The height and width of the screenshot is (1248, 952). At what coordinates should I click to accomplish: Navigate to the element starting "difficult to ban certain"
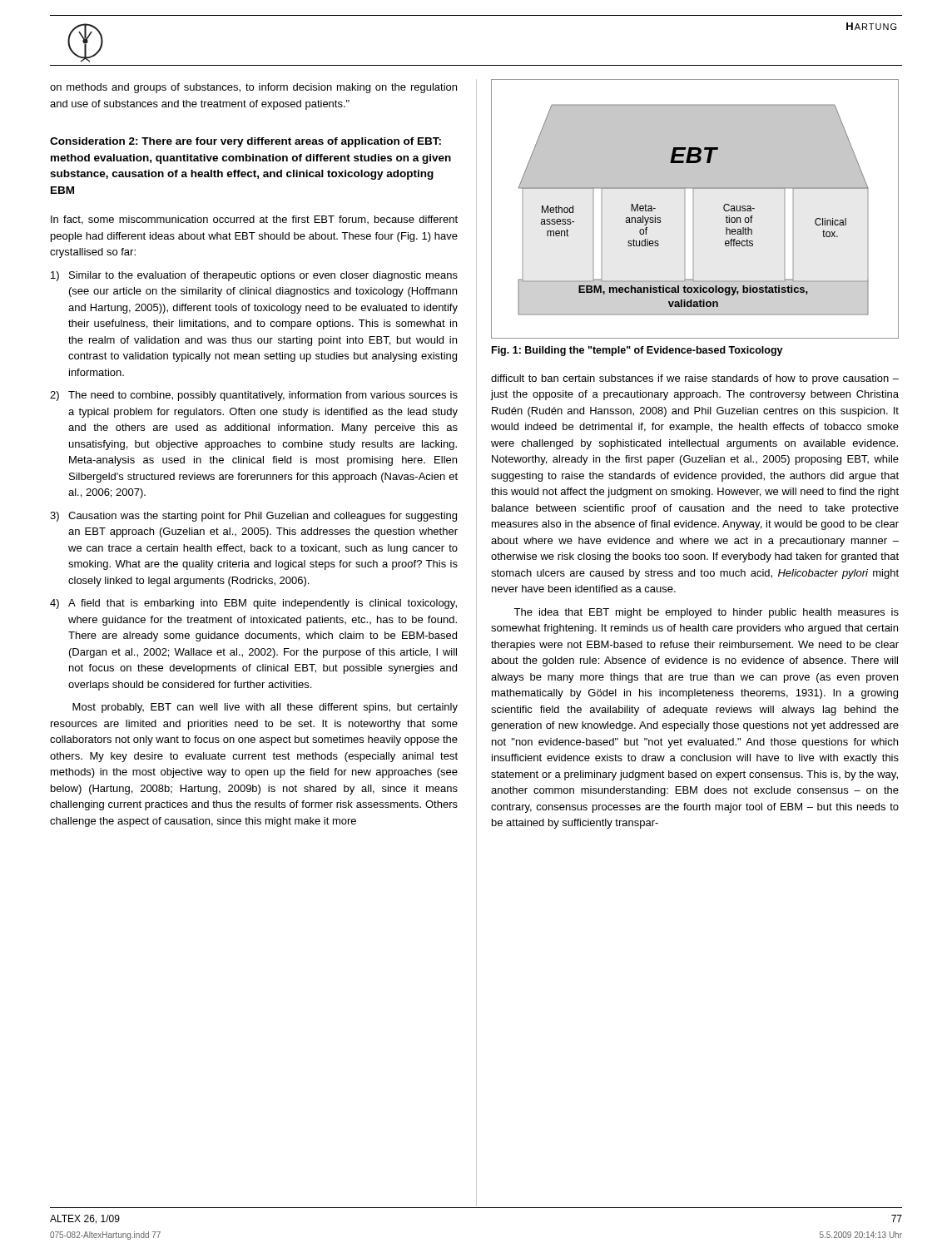tap(695, 483)
